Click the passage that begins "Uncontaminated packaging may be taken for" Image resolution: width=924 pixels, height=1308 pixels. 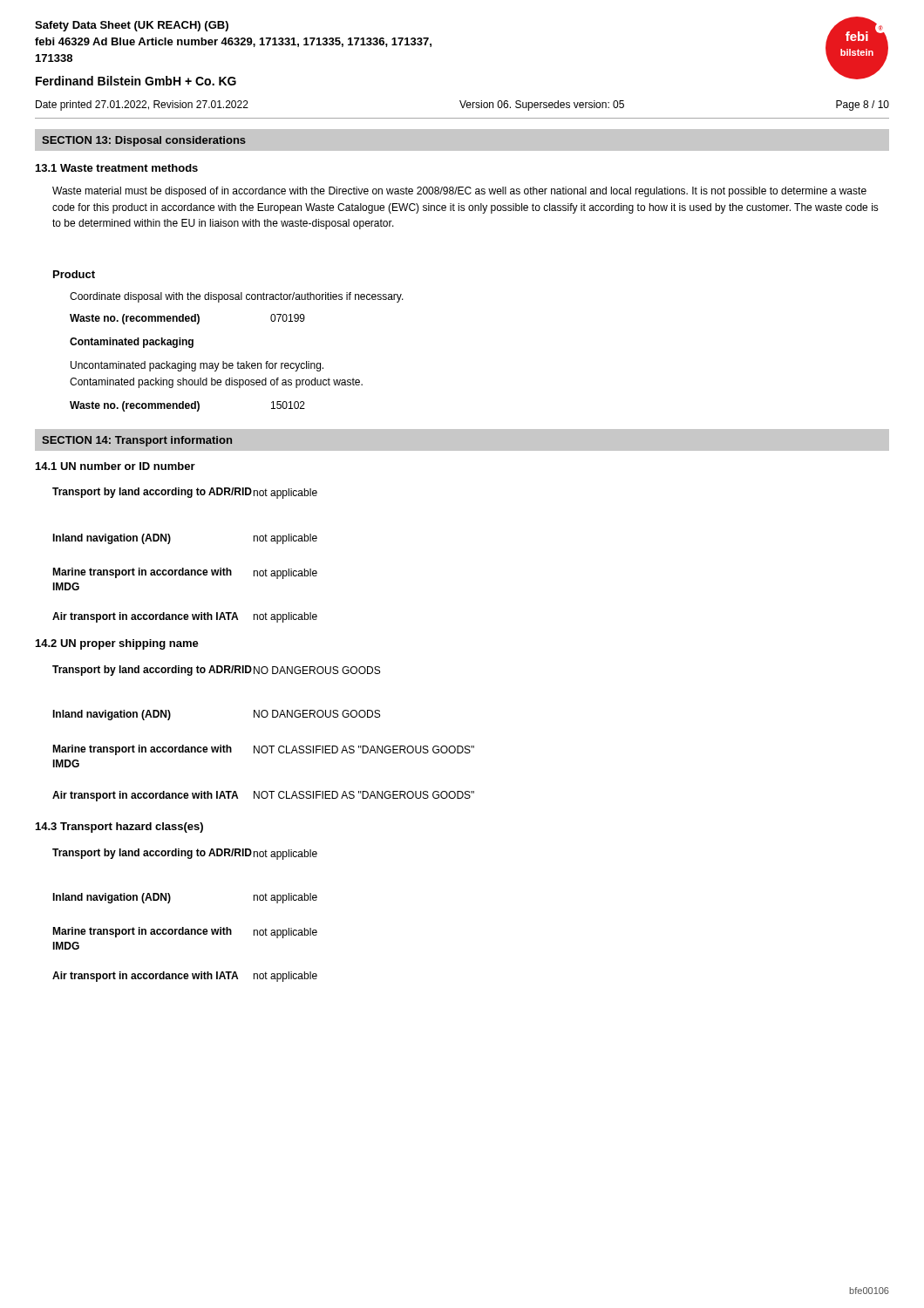(217, 373)
